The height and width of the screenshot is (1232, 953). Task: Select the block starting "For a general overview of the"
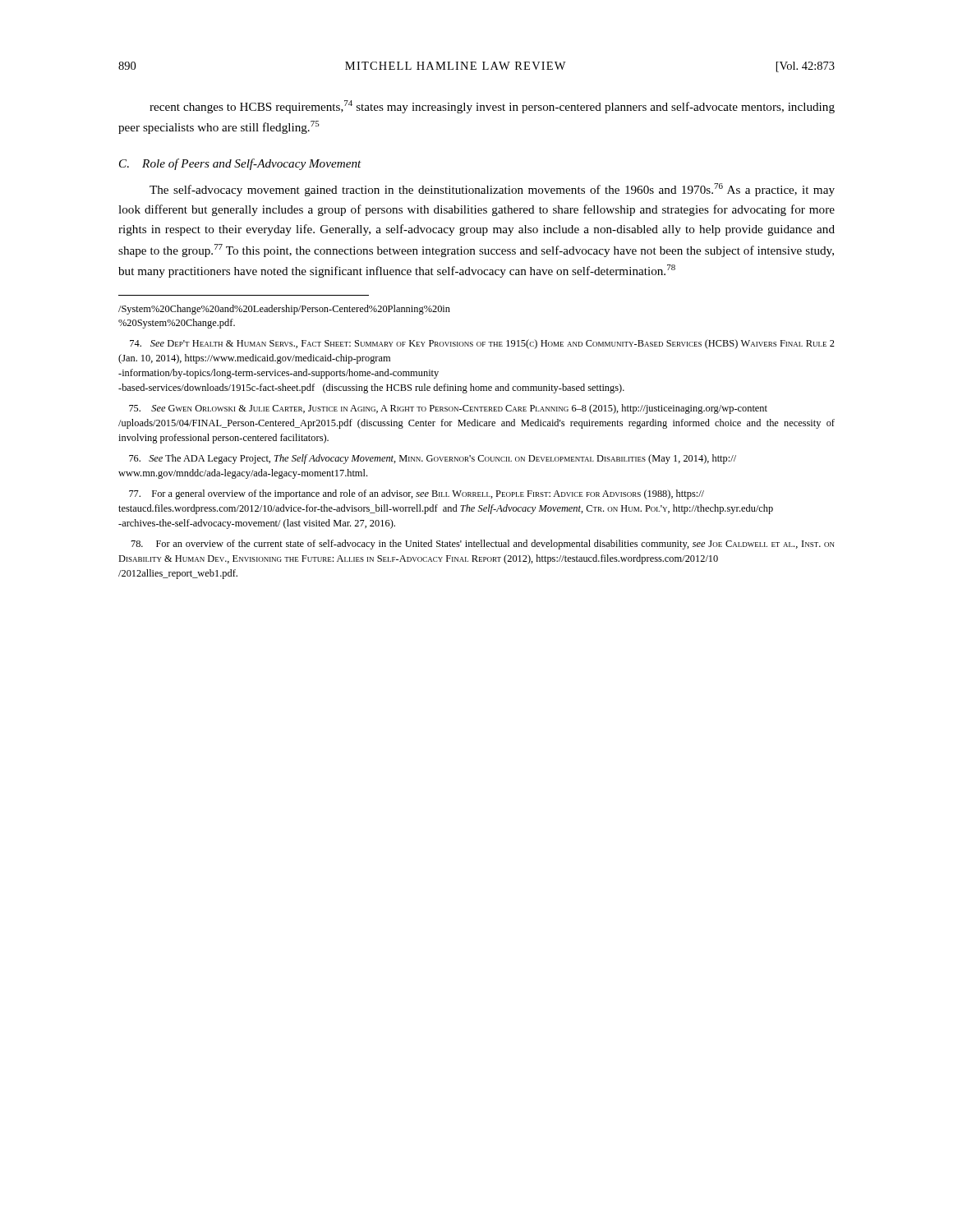pyautogui.click(x=446, y=509)
